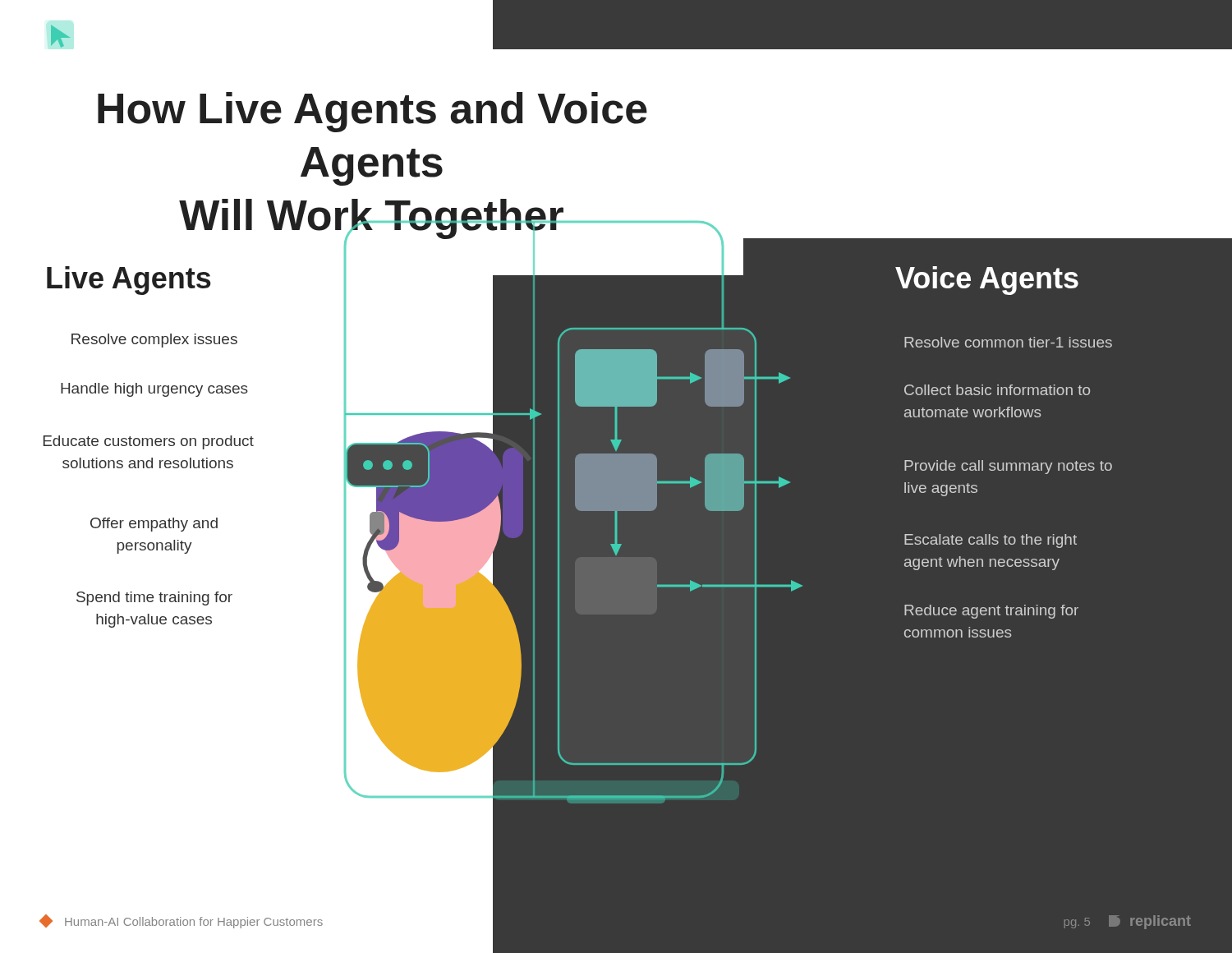Image resolution: width=1232 pixels, height=953 pixels.
Task: Click where it says "Collect basic information toautomate workflows"
Action: click(997, 401)
